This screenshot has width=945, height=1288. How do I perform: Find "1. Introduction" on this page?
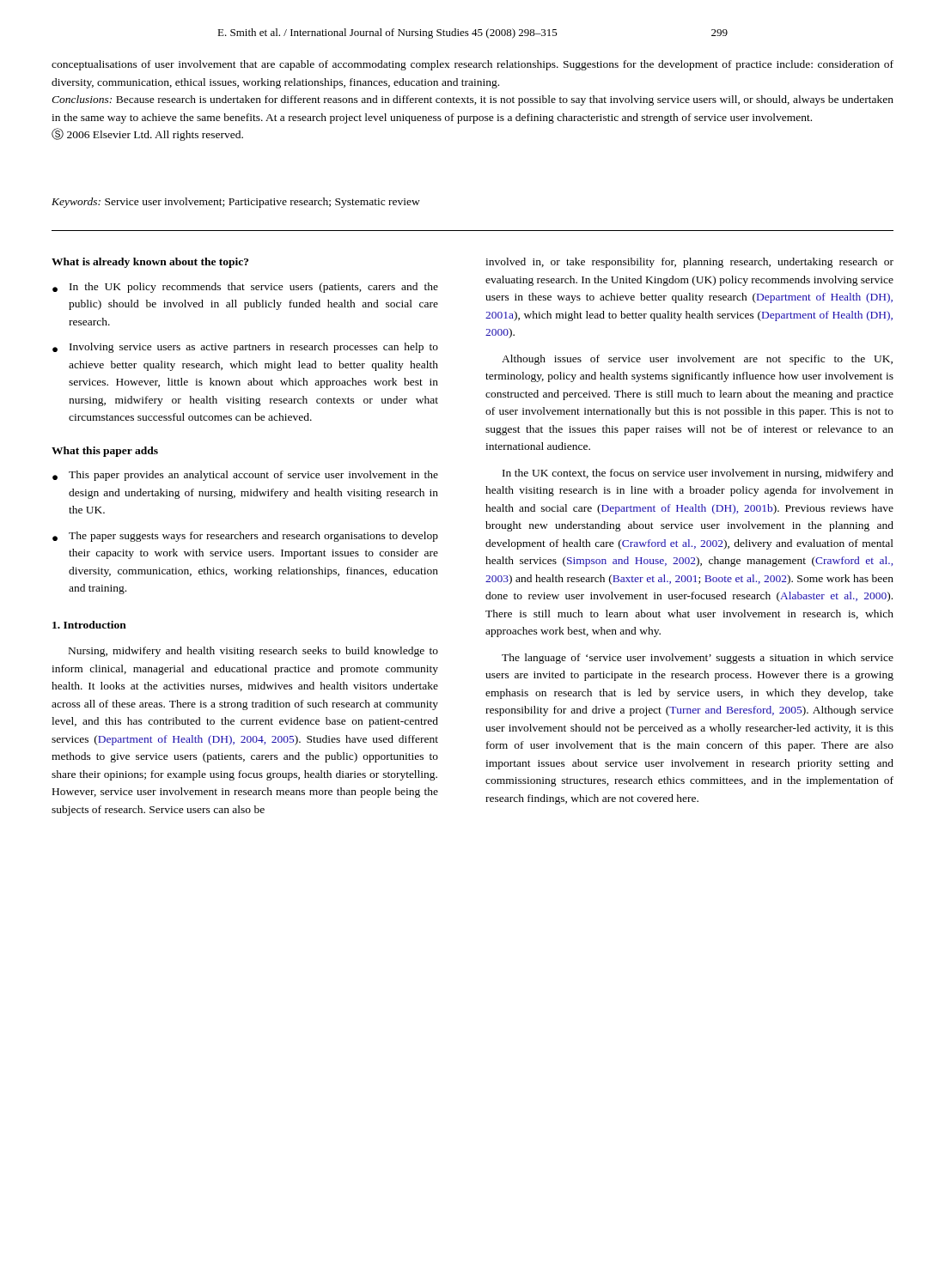(89, 624)
